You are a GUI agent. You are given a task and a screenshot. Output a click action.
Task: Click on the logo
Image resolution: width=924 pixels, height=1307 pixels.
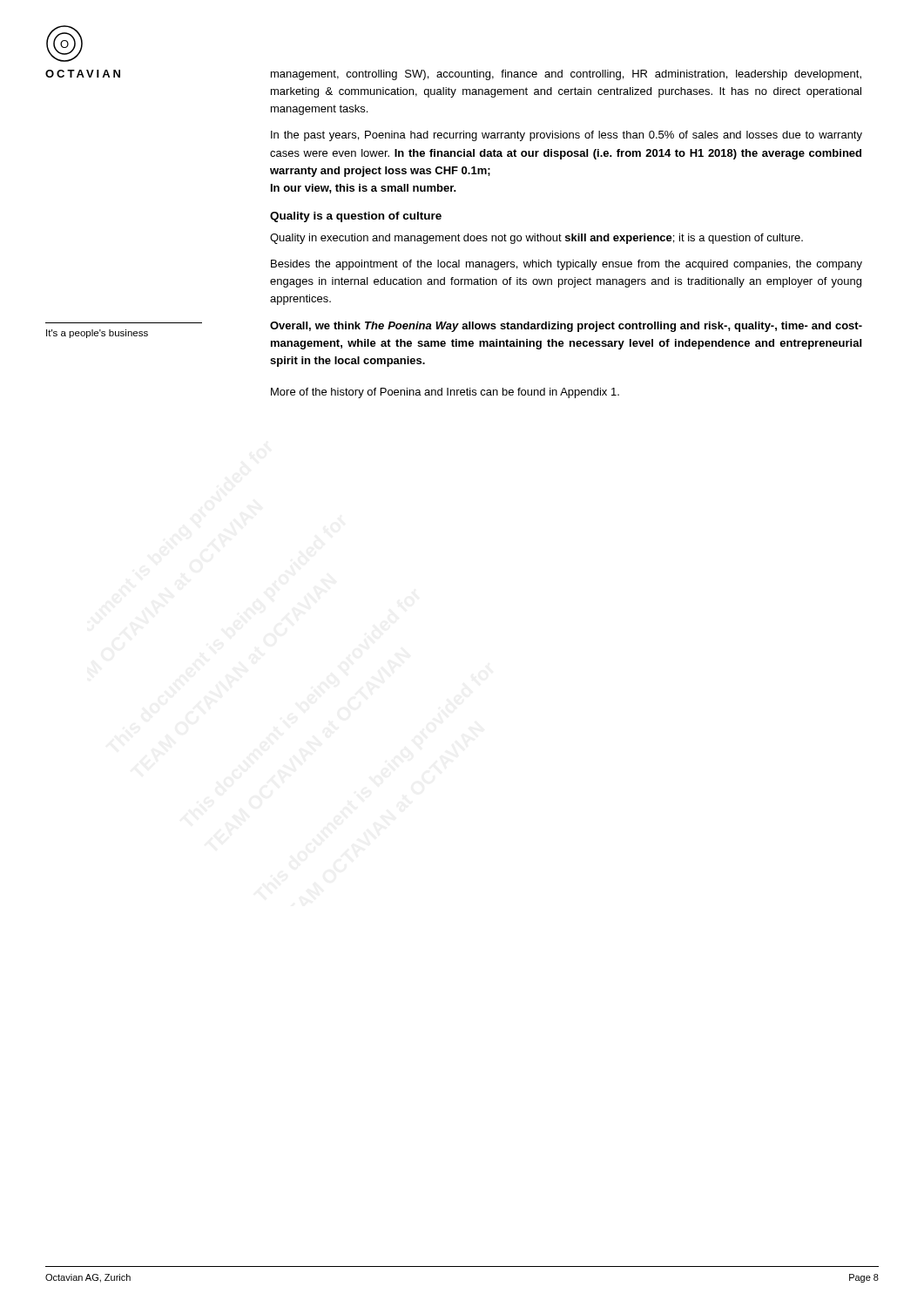click(x=93, y=52)
